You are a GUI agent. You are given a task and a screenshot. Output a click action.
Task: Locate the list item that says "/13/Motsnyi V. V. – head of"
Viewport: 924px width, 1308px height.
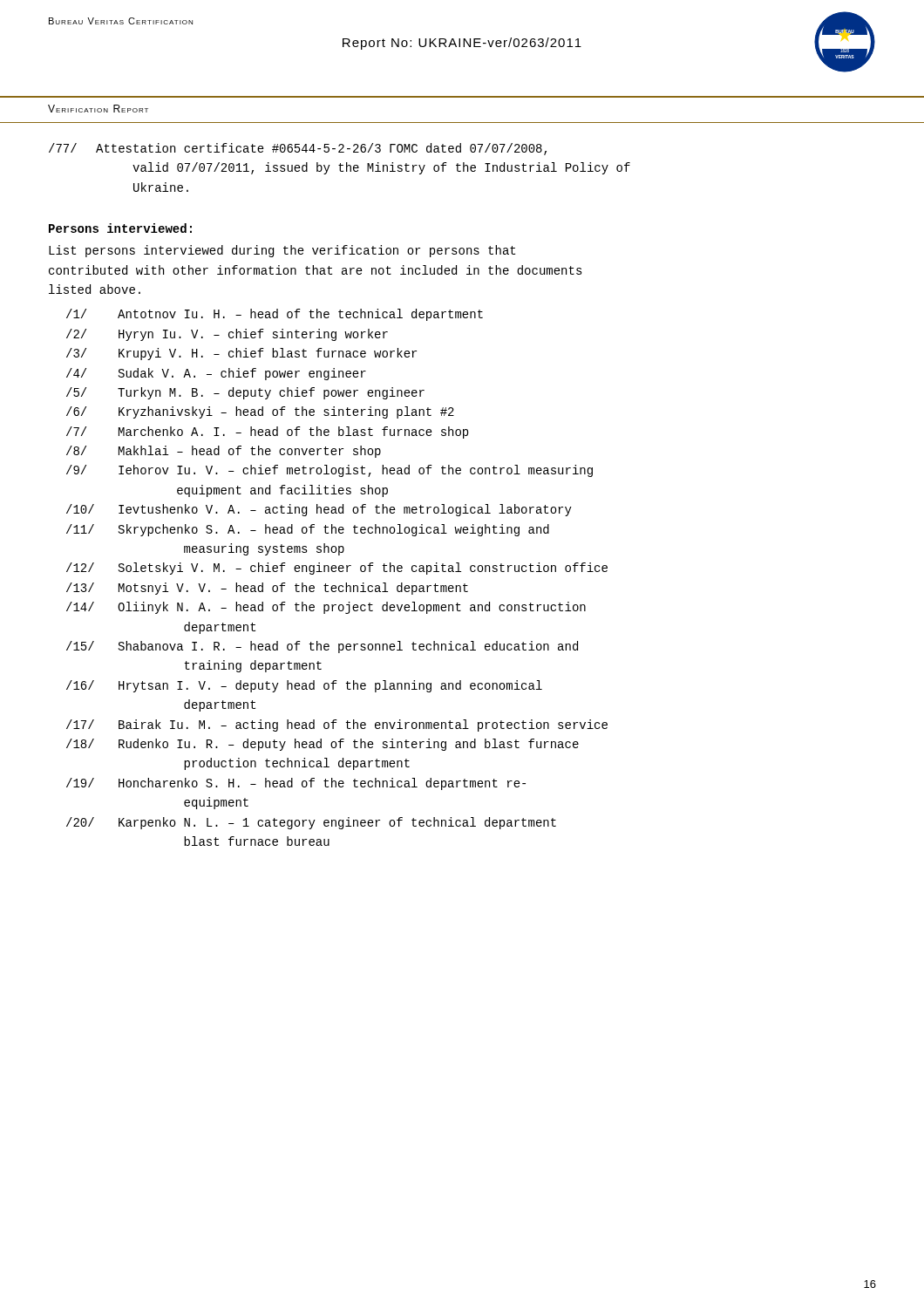(x=462, y=589)
